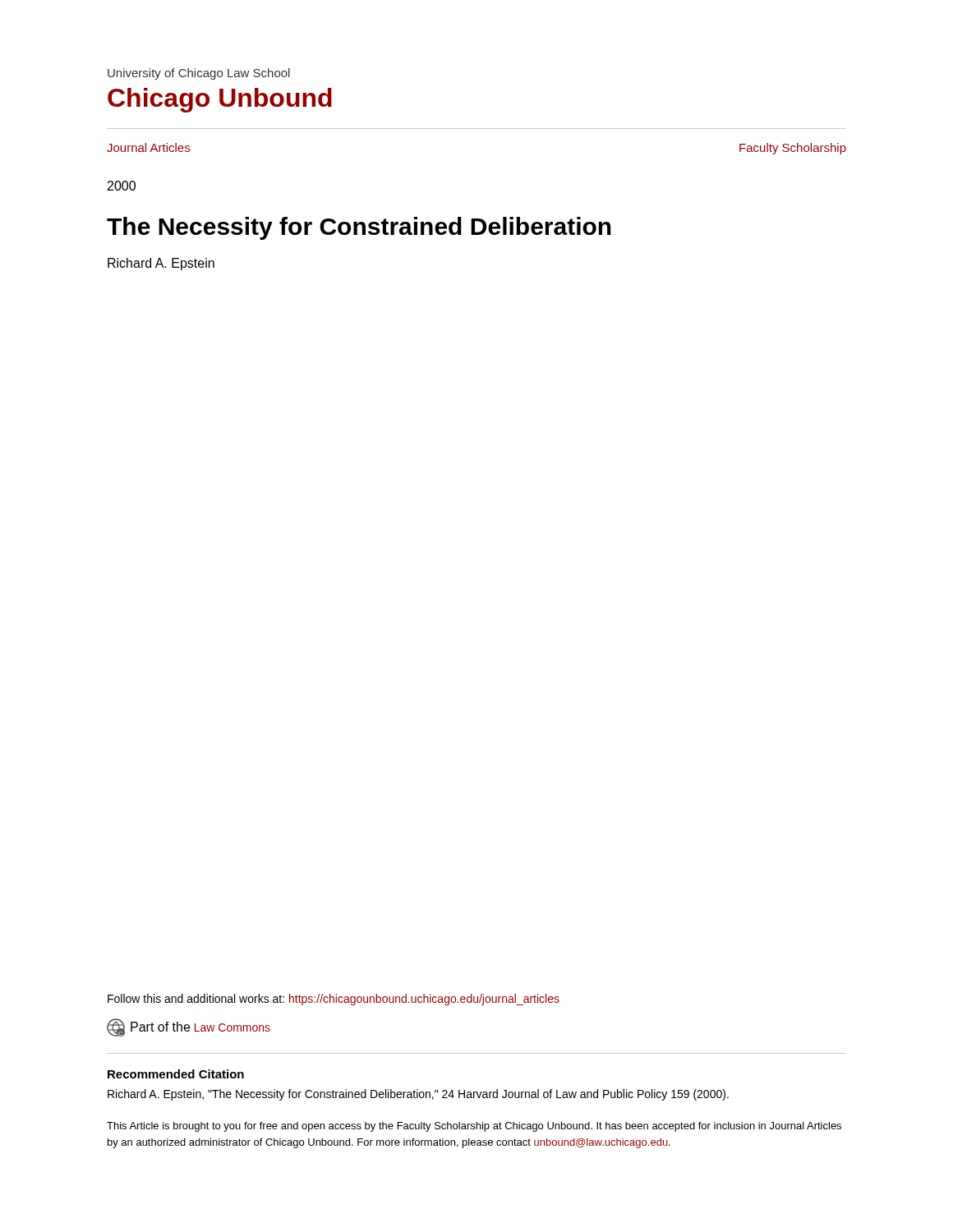Find "Journal Articles" on this page

[x=149, y=147]
